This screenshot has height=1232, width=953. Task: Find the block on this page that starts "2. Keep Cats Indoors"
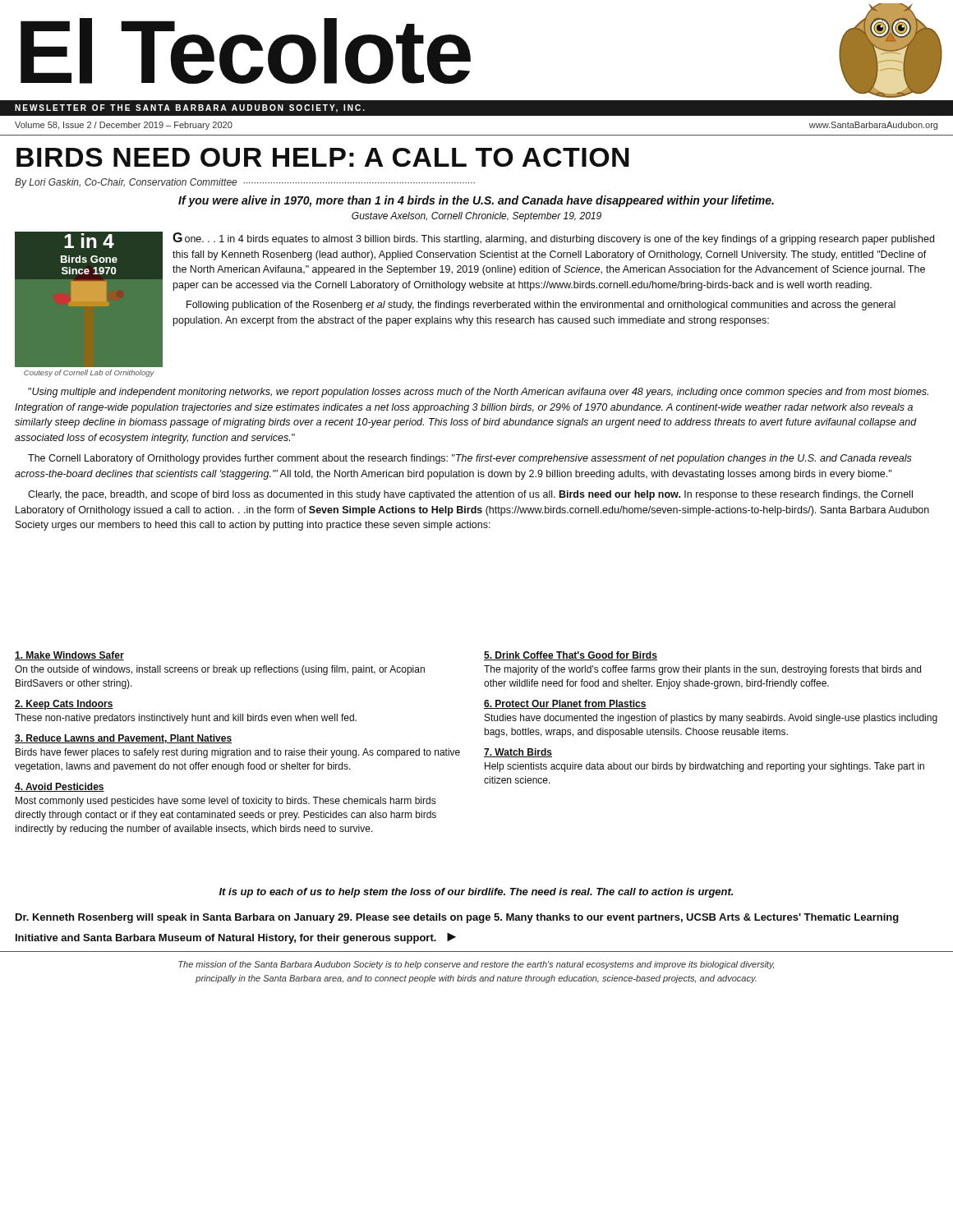coord(242,711)
